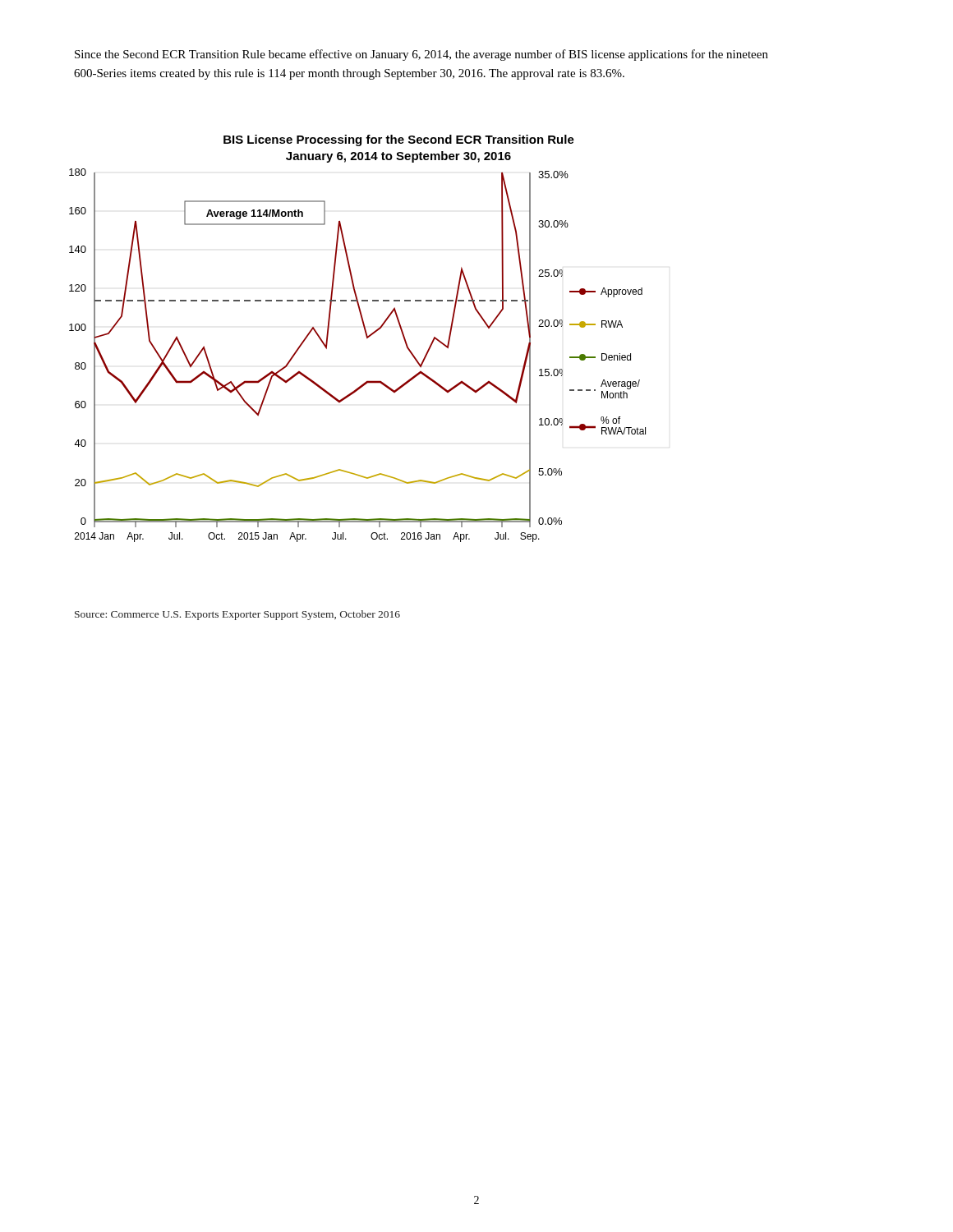
Task: Click the passage that begins "Since the Second ECR Transition Rule became"
Action: 421,63
